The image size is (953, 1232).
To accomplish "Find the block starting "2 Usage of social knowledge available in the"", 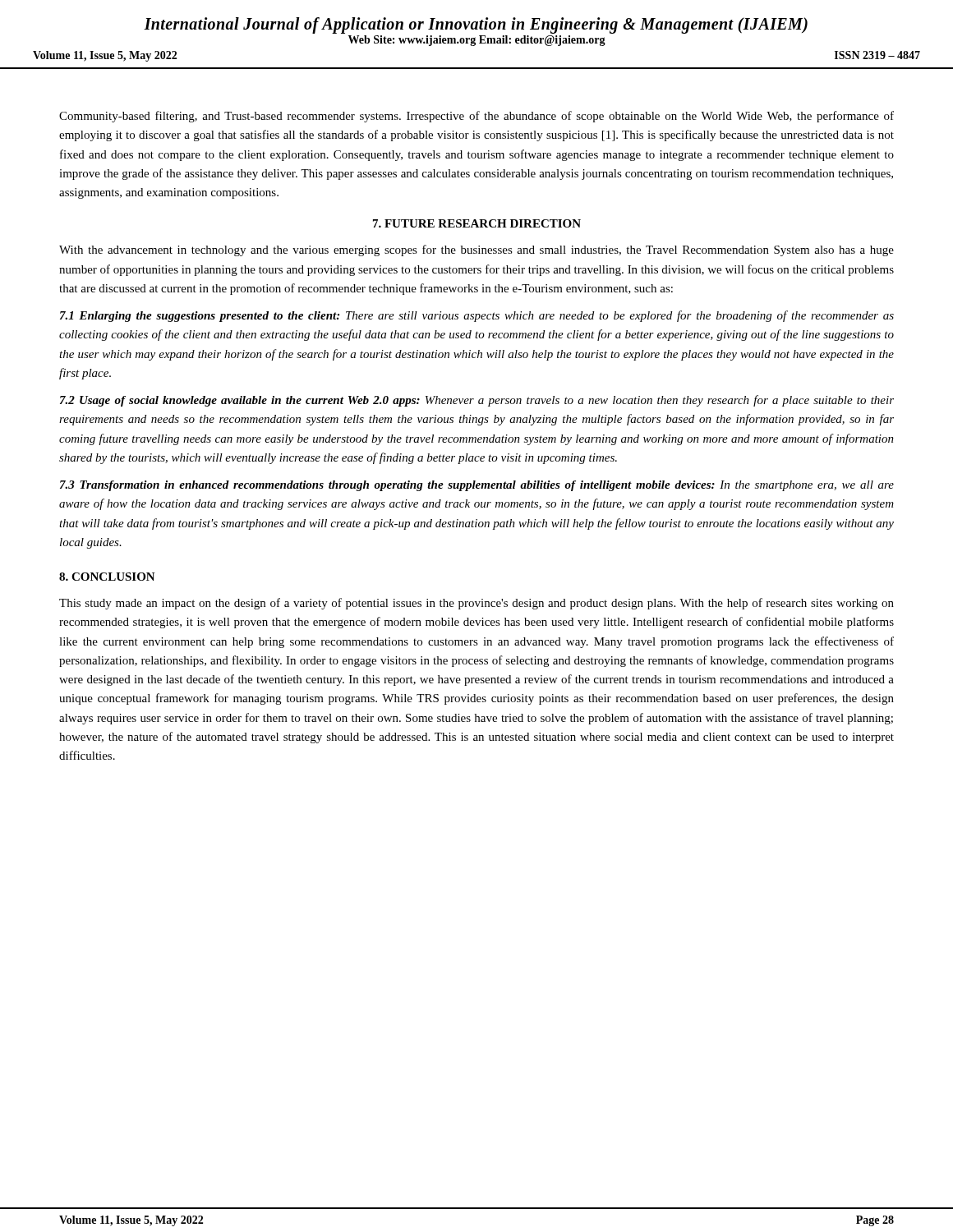I will [476, 429].
